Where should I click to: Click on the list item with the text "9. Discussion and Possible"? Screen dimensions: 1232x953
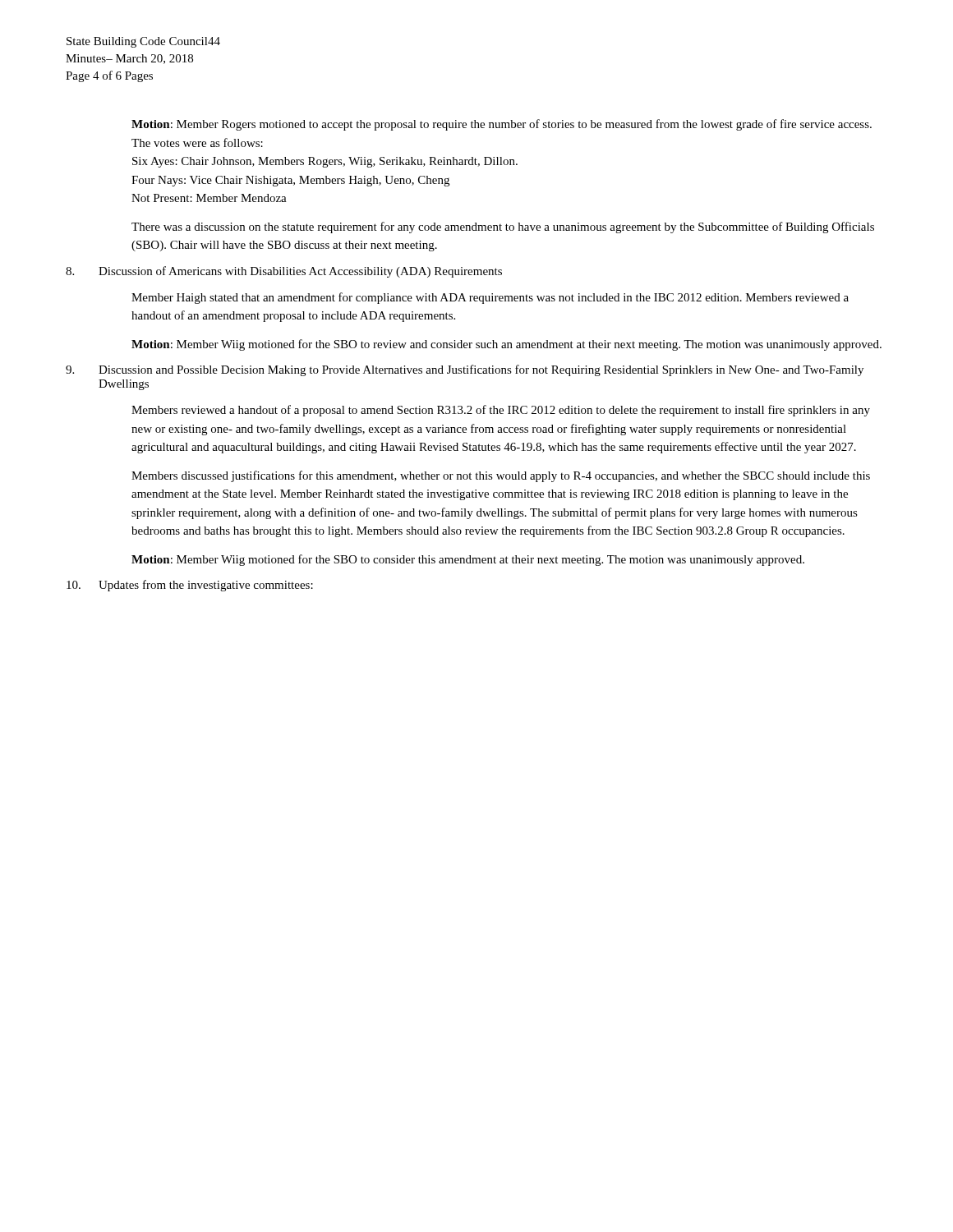tap(476, 377)
